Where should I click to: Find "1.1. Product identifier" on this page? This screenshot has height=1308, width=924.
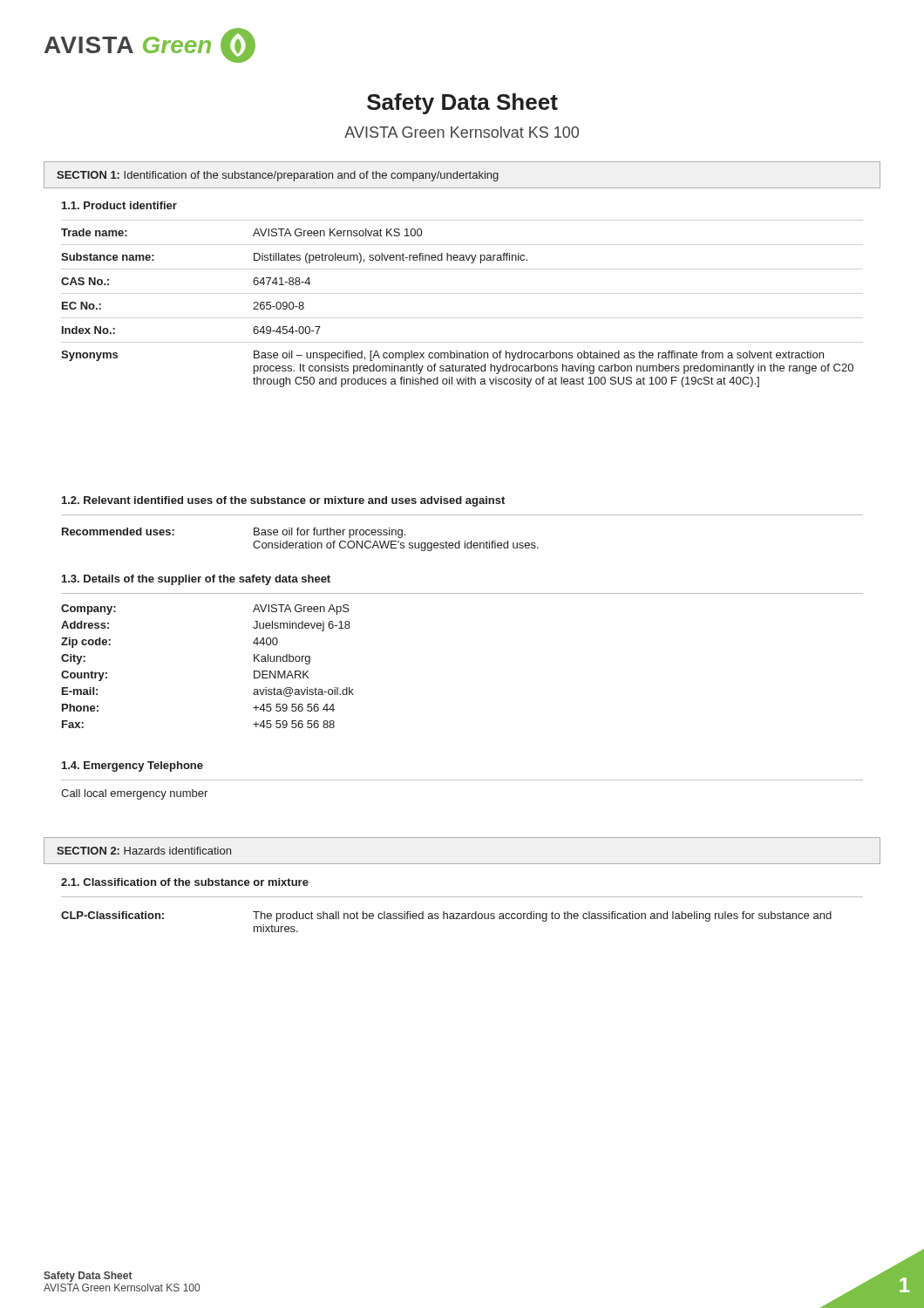tap(119, 205)
